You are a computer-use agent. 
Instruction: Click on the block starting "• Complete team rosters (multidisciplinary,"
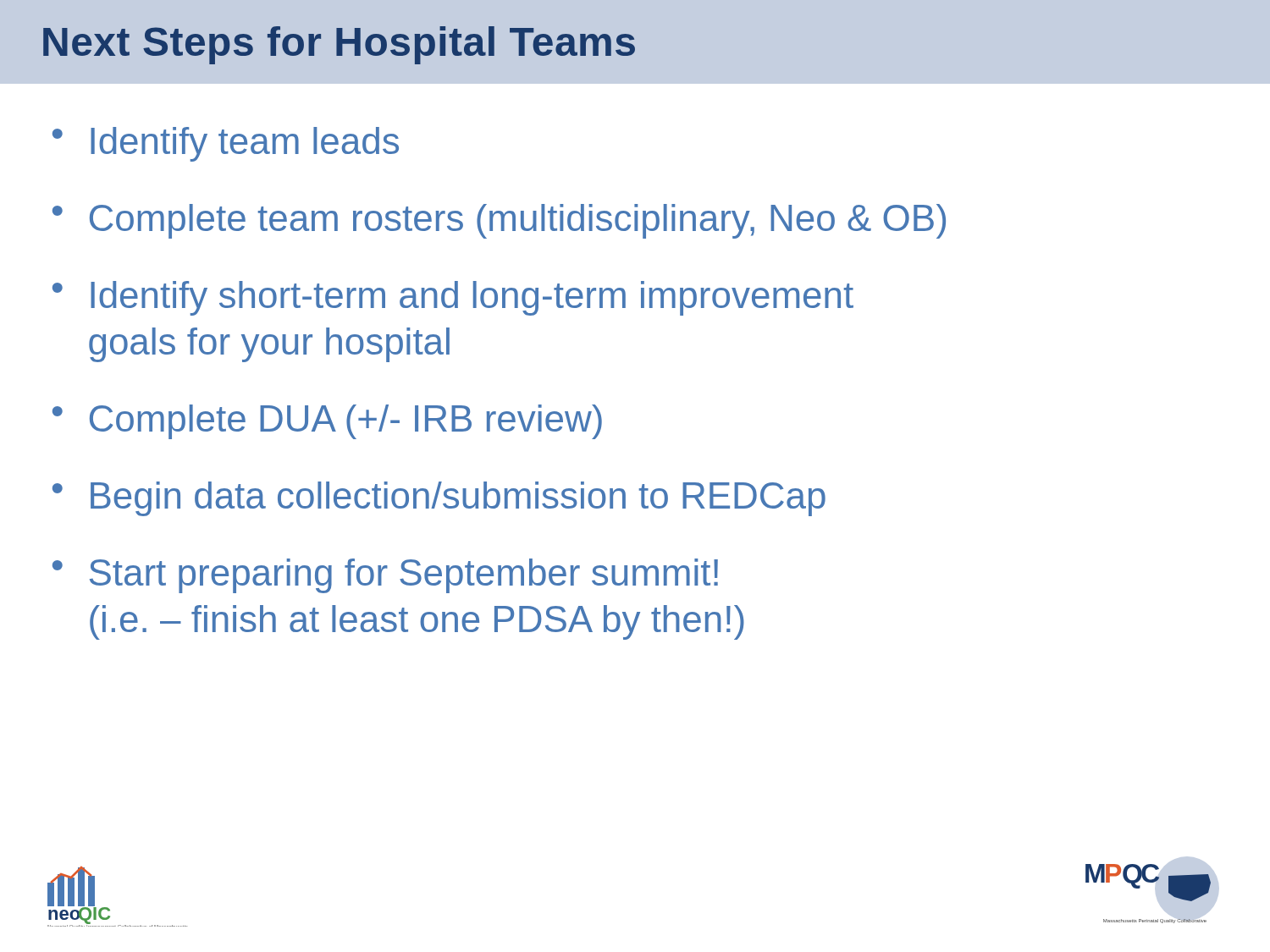click(x=499, y=218)
